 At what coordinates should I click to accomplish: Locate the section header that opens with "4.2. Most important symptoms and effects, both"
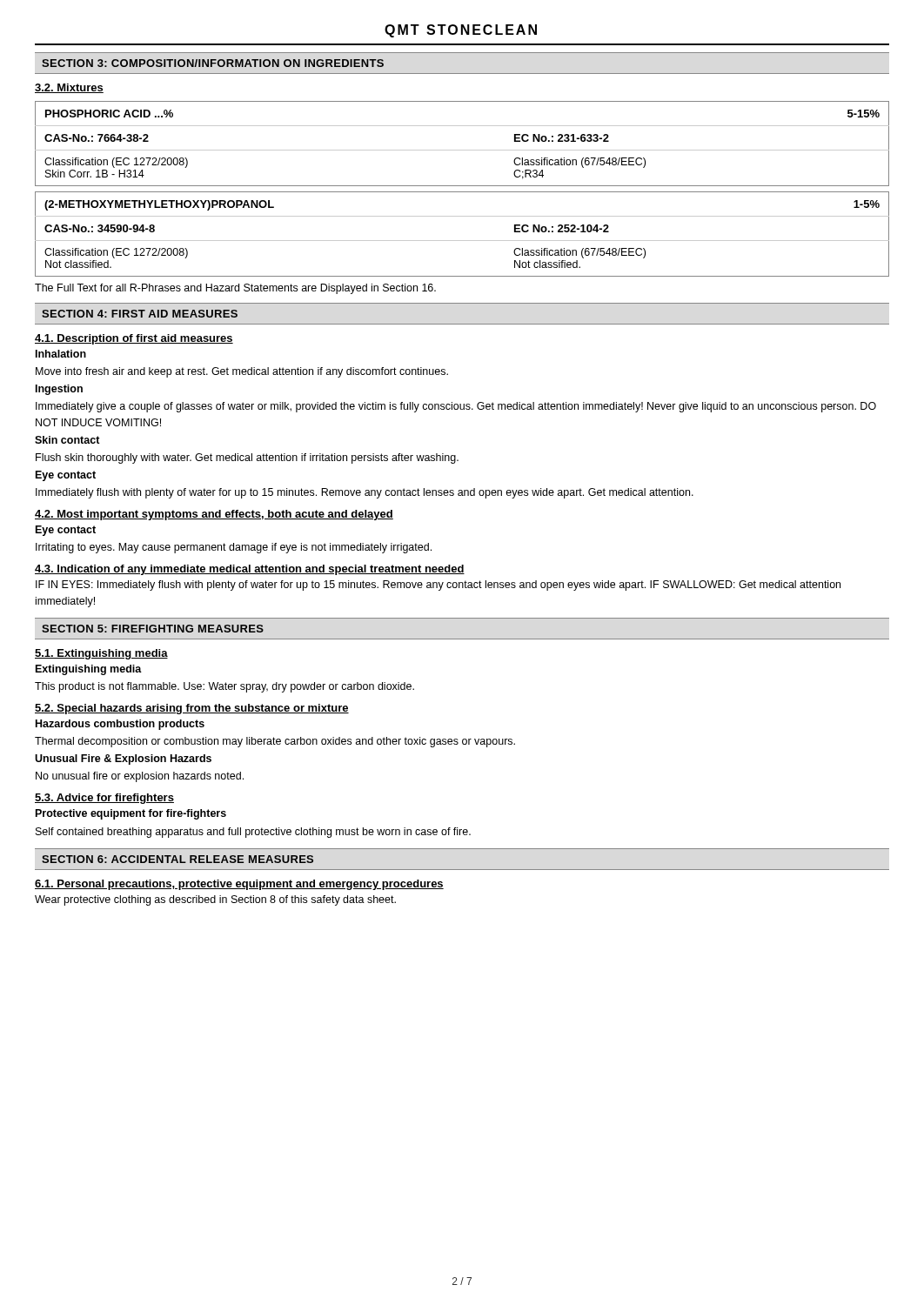tap(214, 514)
